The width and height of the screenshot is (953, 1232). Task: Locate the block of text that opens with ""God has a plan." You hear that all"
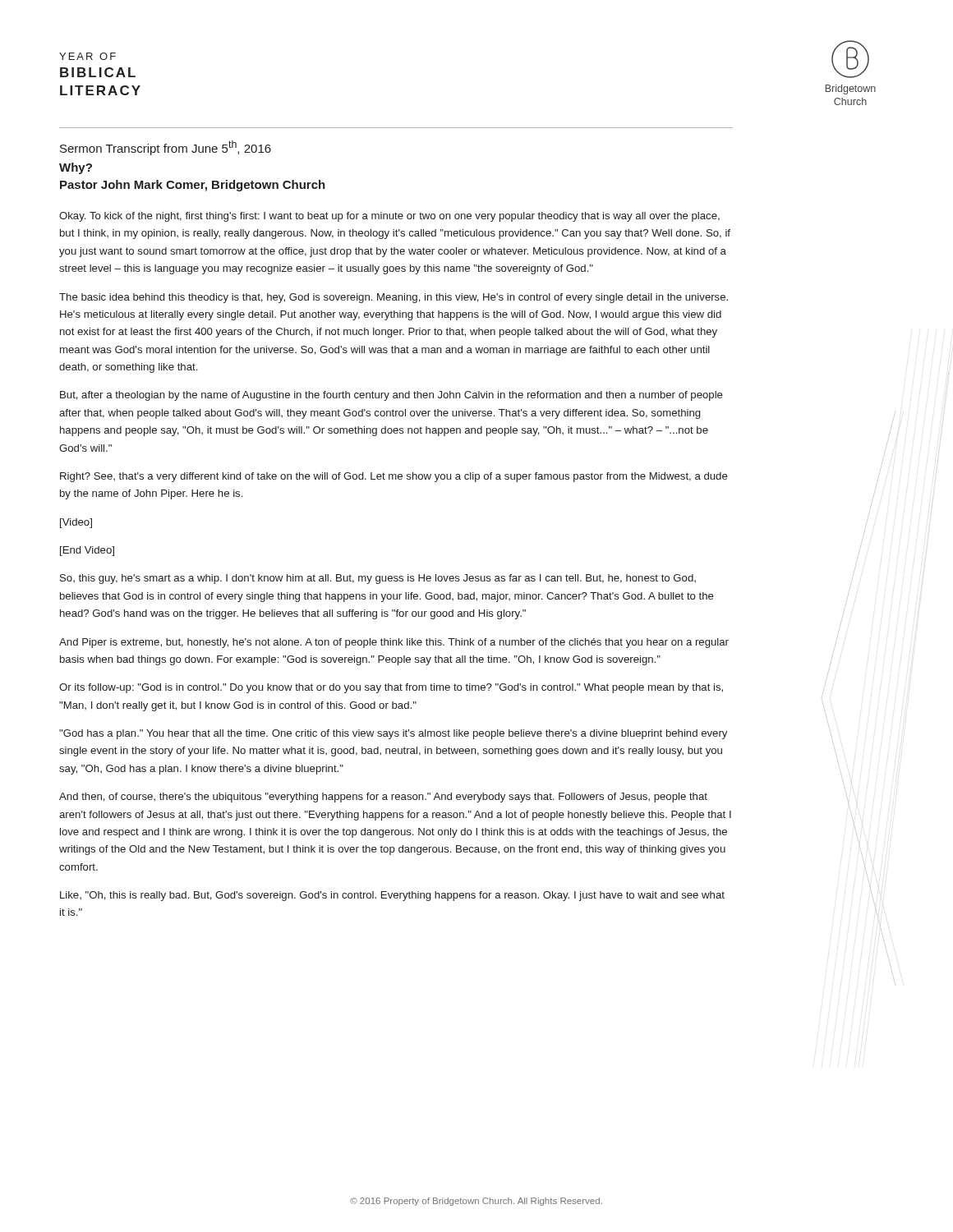pos(393,751)
